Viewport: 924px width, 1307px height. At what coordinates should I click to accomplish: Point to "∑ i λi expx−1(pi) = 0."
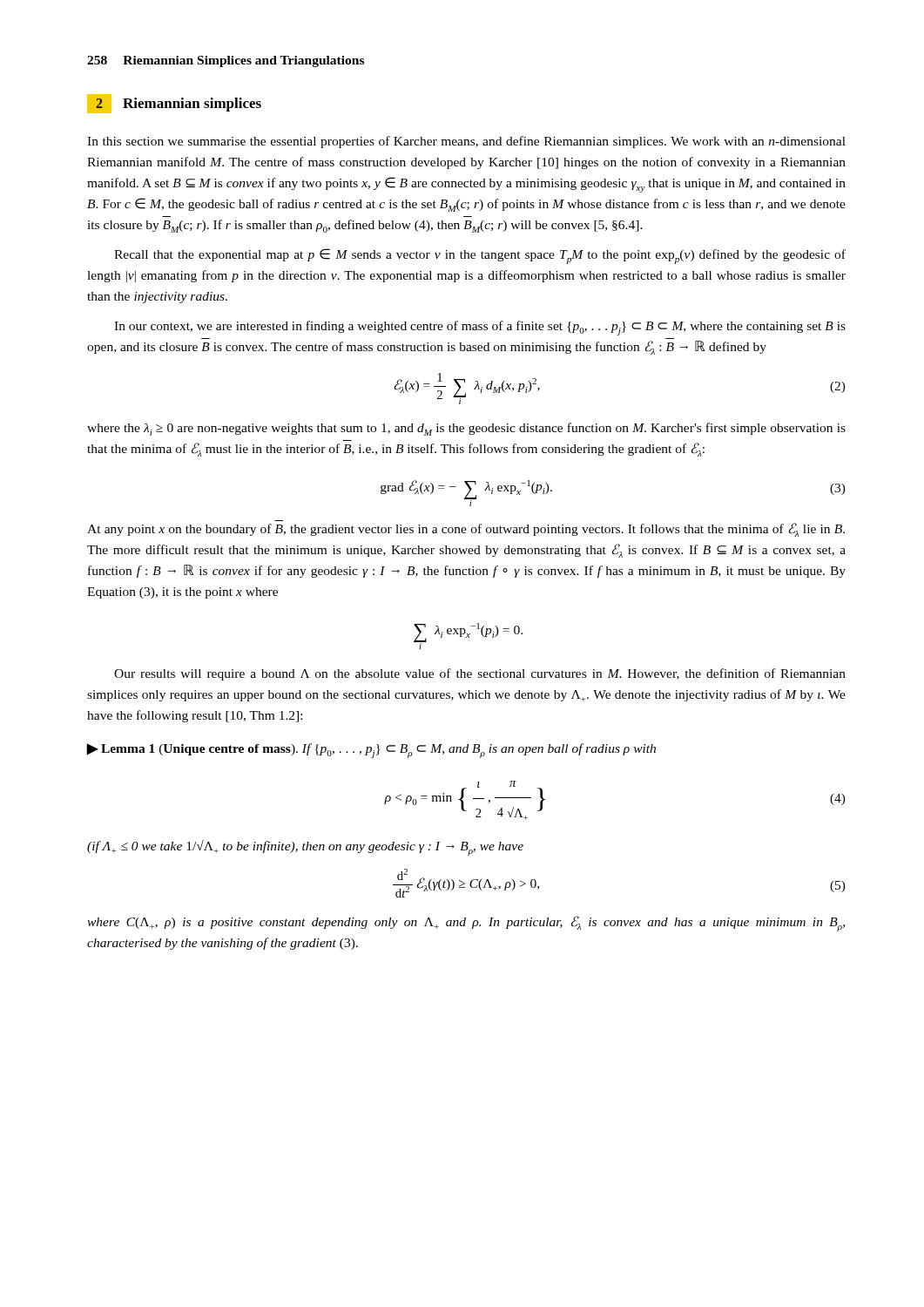tap(466, 631)
